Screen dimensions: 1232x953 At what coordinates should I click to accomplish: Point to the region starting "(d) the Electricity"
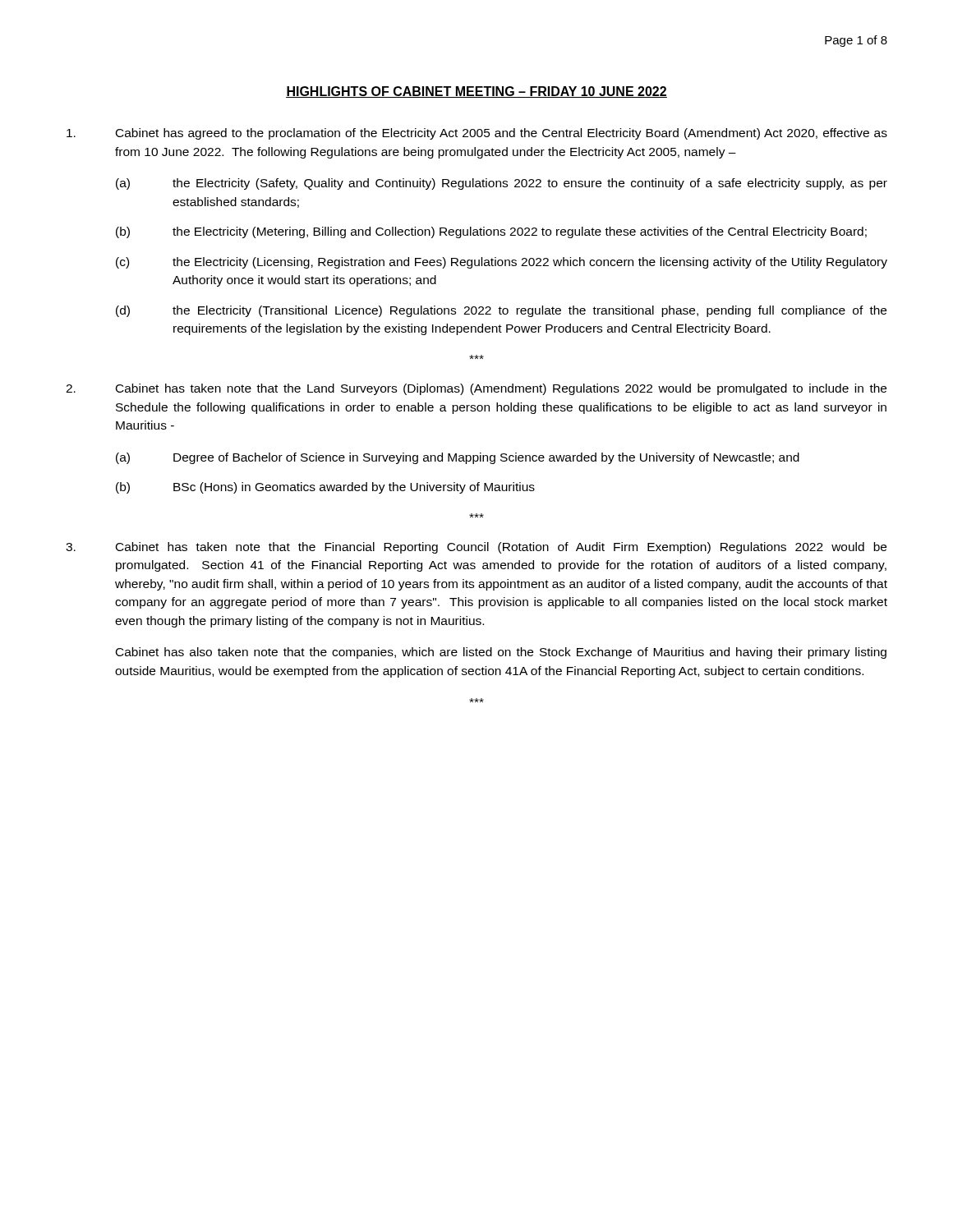pos(501,320)
